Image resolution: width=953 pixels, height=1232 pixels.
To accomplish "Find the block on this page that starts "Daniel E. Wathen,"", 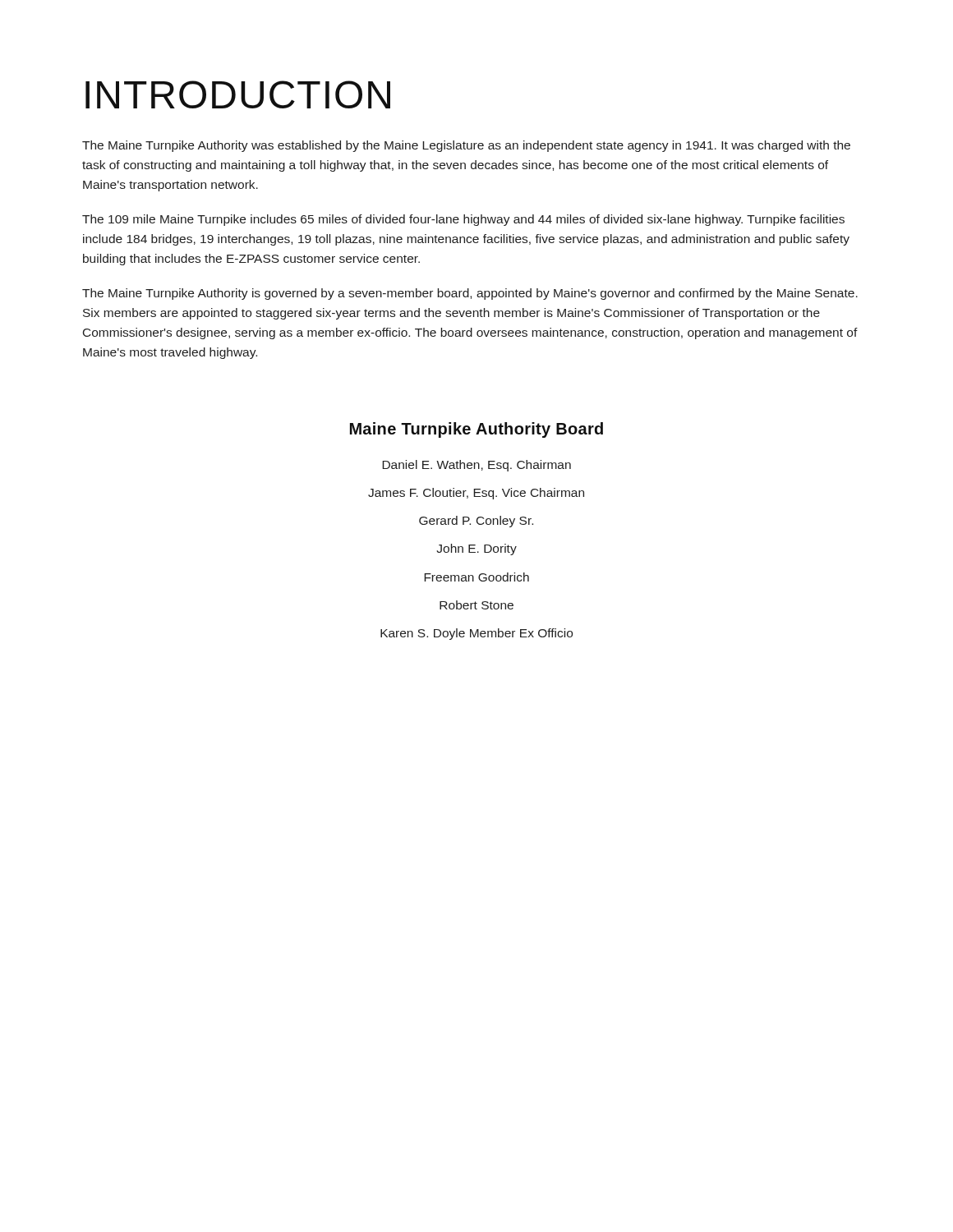I will coord(476,464).
